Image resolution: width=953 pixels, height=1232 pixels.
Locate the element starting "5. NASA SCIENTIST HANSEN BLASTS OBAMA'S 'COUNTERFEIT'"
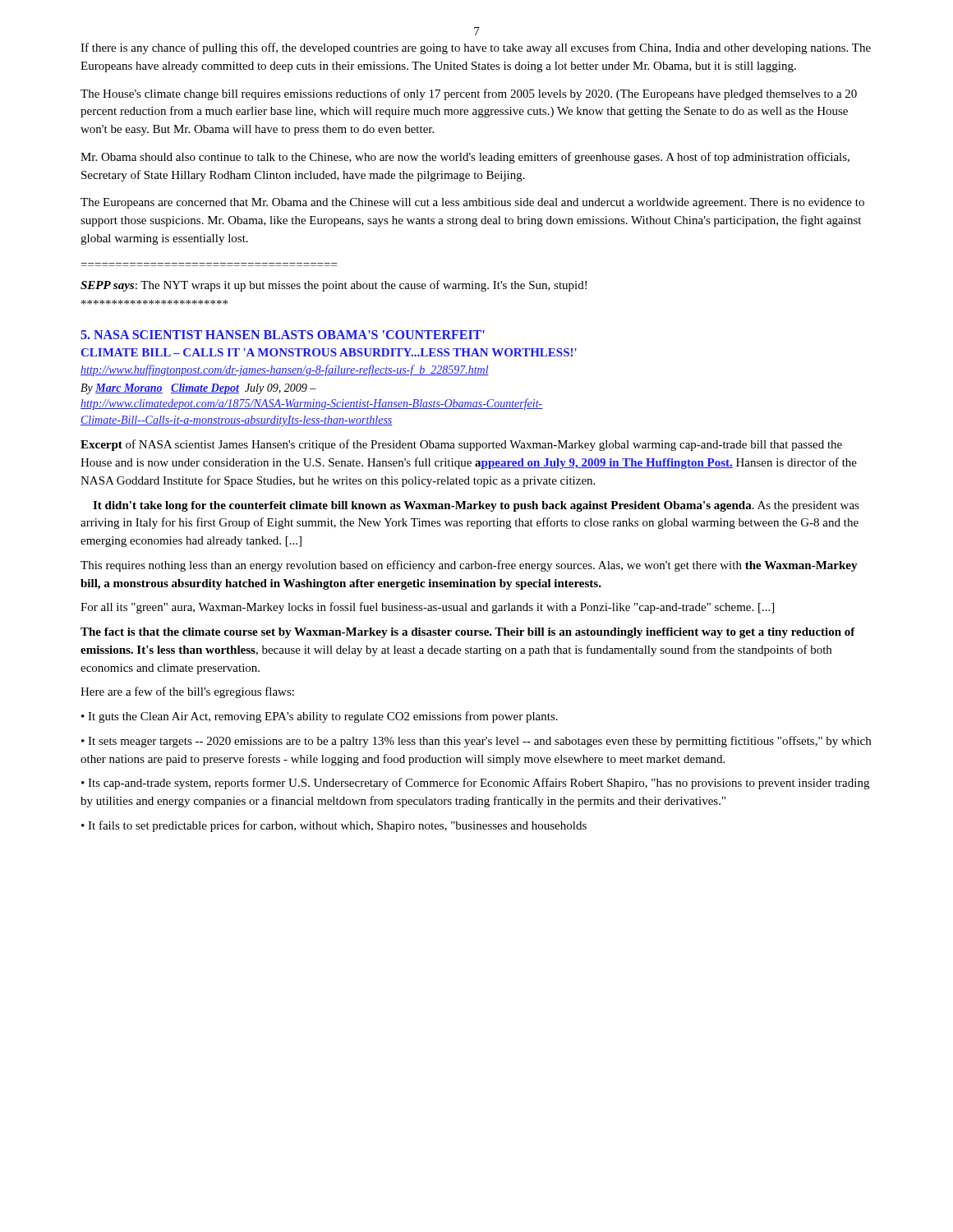476,343
